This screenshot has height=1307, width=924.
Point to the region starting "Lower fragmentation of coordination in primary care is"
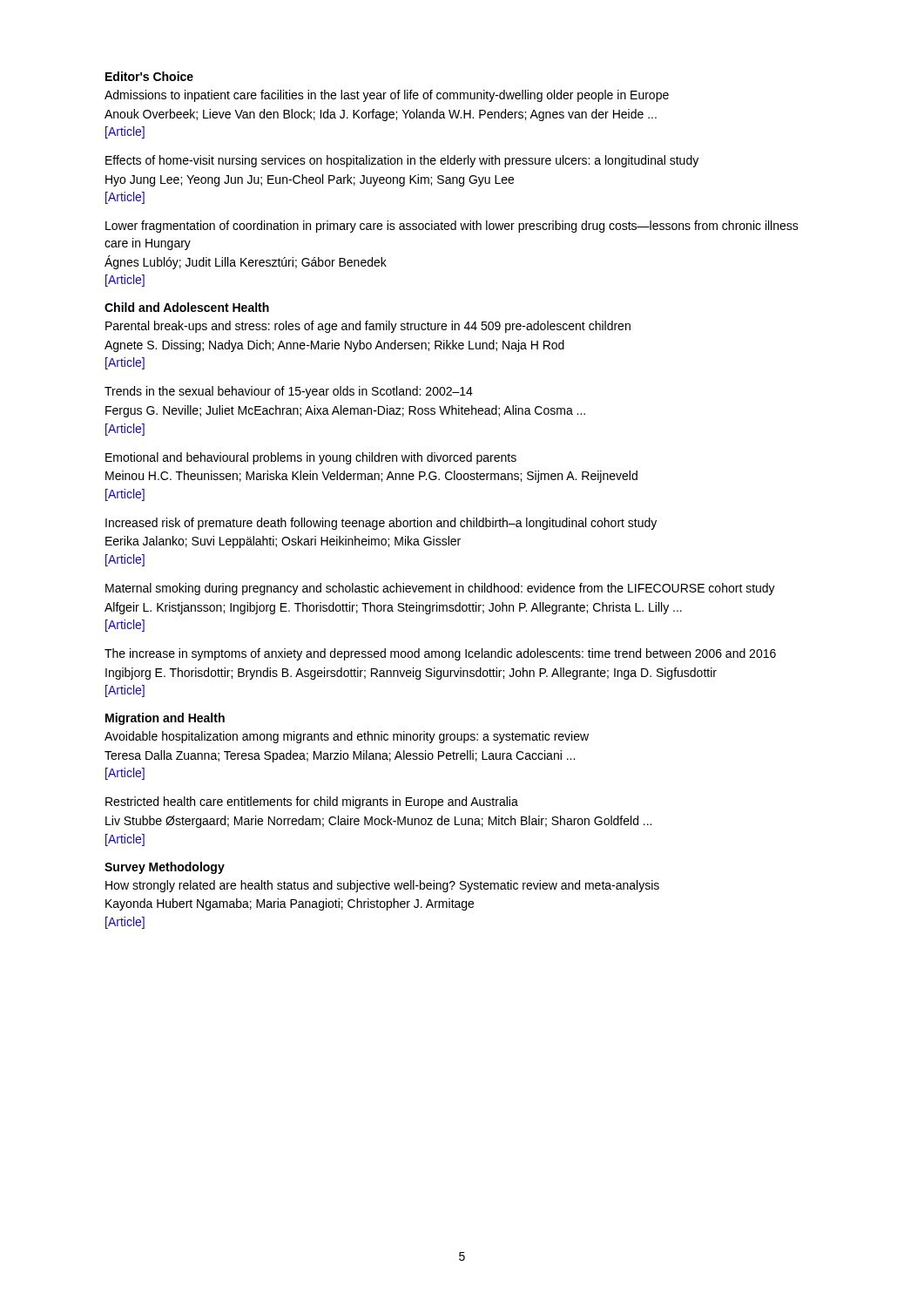pyautogui.click(x=452, y=227)
